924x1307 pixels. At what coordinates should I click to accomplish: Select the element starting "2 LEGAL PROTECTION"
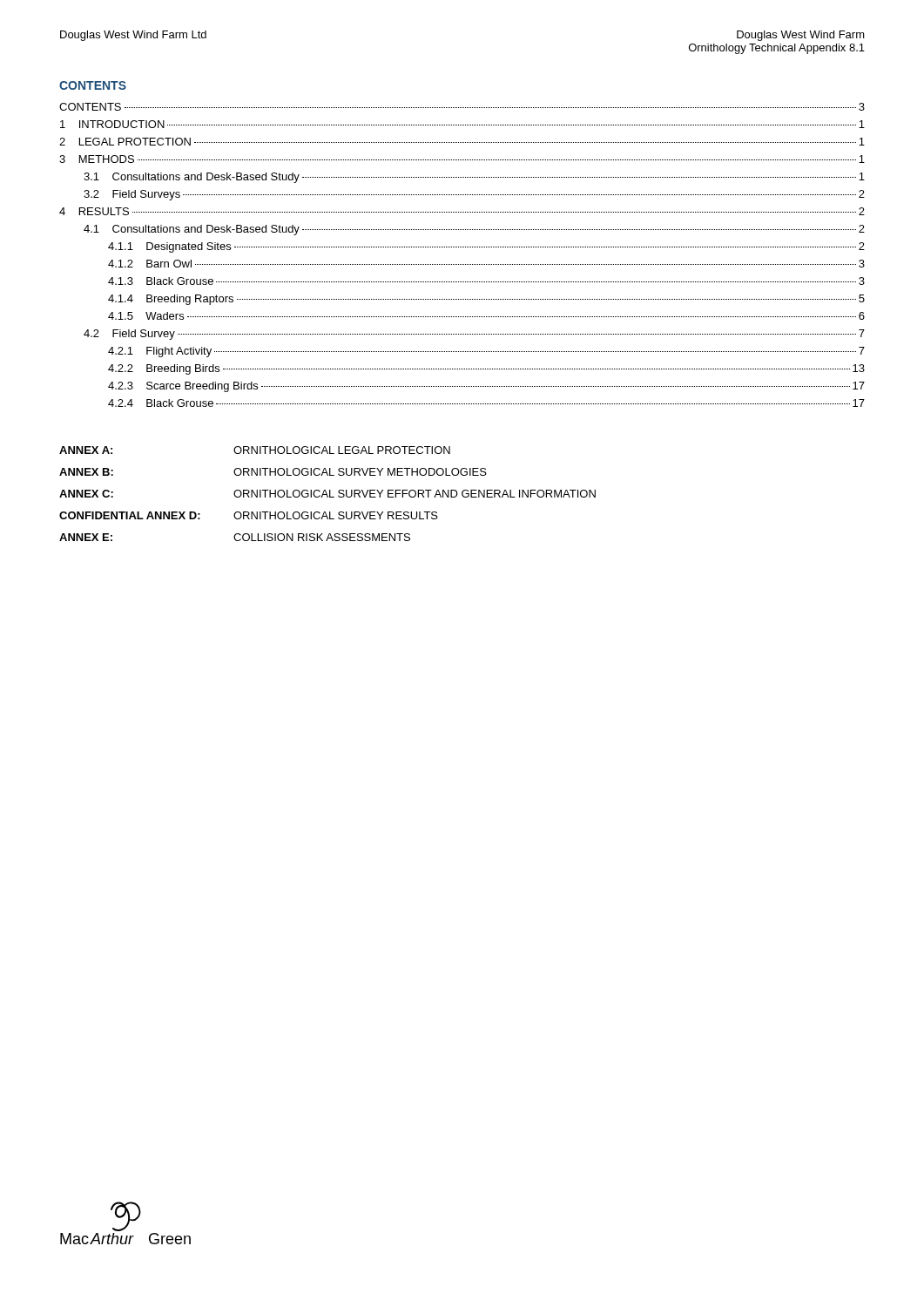pyautogui.click(x=462, y=141)
